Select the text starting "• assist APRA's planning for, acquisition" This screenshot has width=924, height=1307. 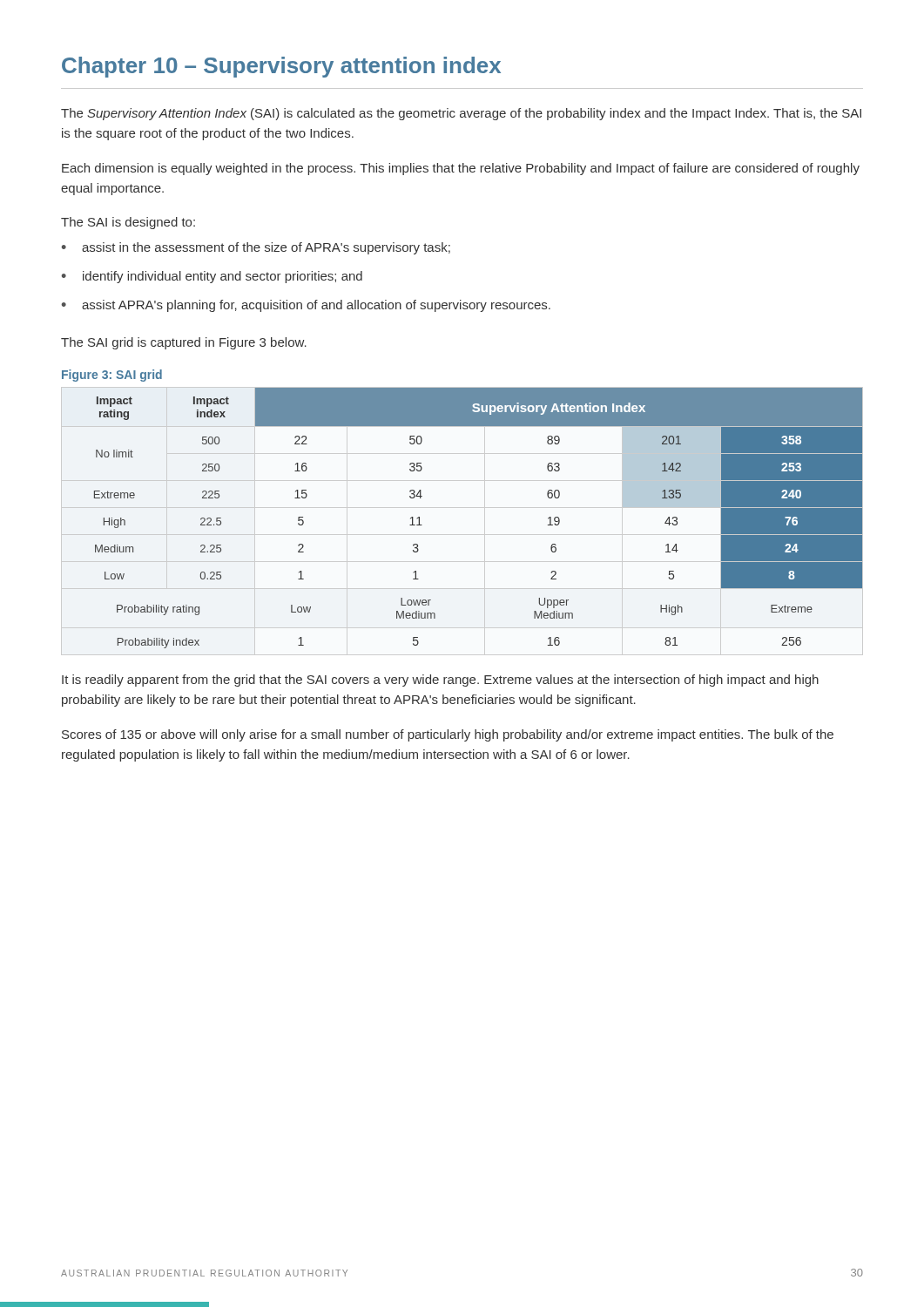306,306
